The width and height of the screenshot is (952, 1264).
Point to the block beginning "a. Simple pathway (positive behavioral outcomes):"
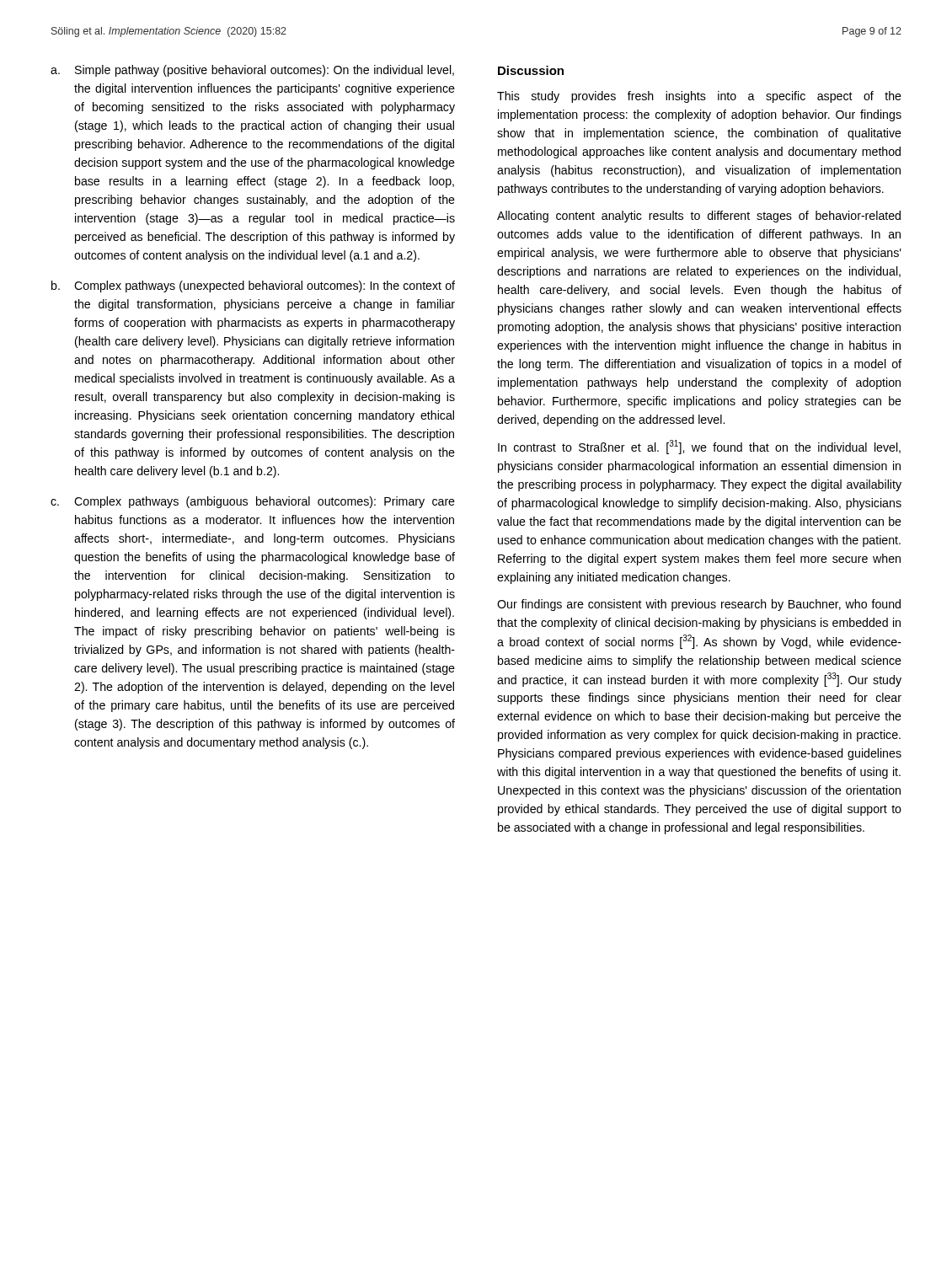[x=253, y=163]
